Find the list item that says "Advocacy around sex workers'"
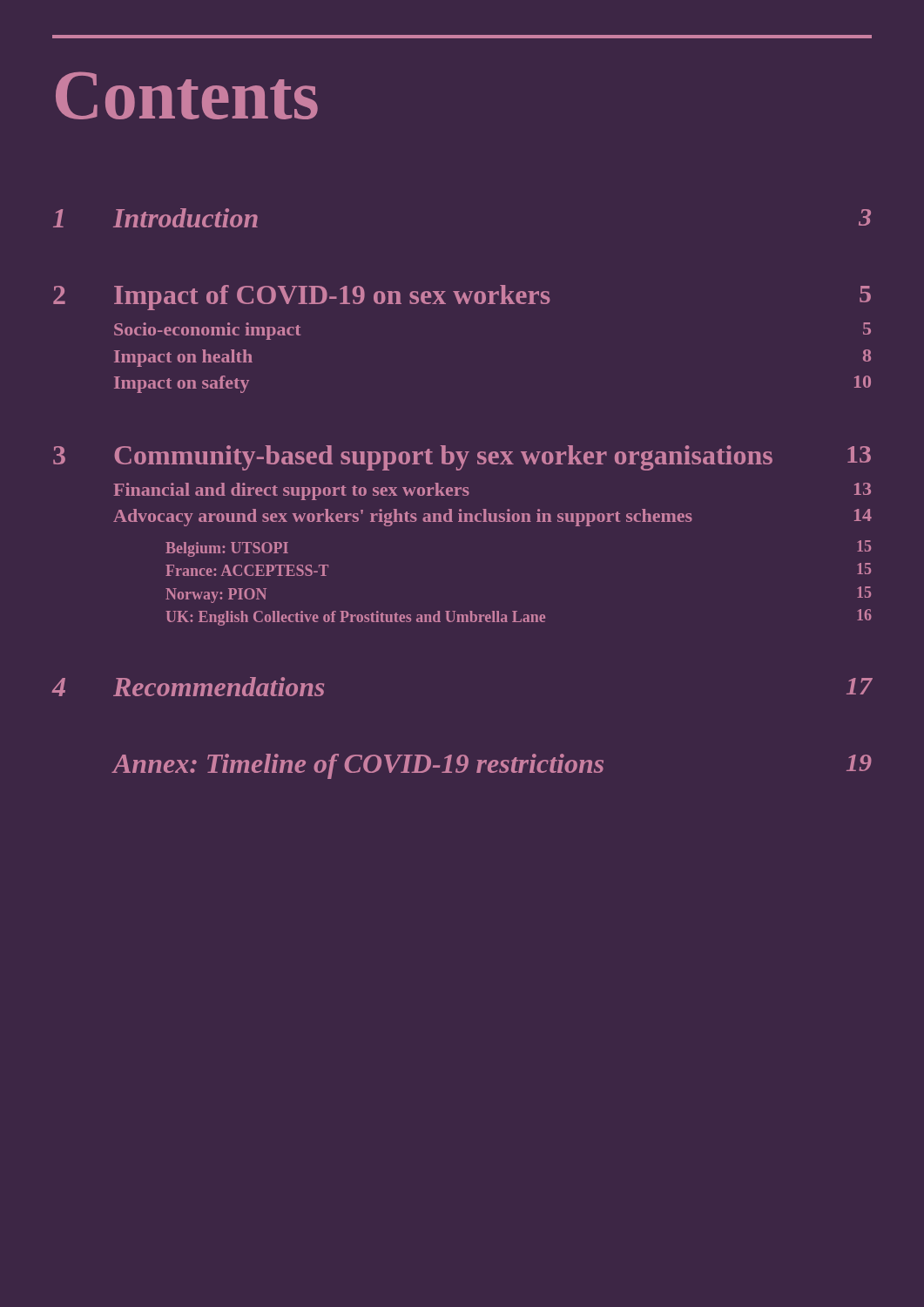Viewport: 924px width, 1307px height. pos(492,516)
